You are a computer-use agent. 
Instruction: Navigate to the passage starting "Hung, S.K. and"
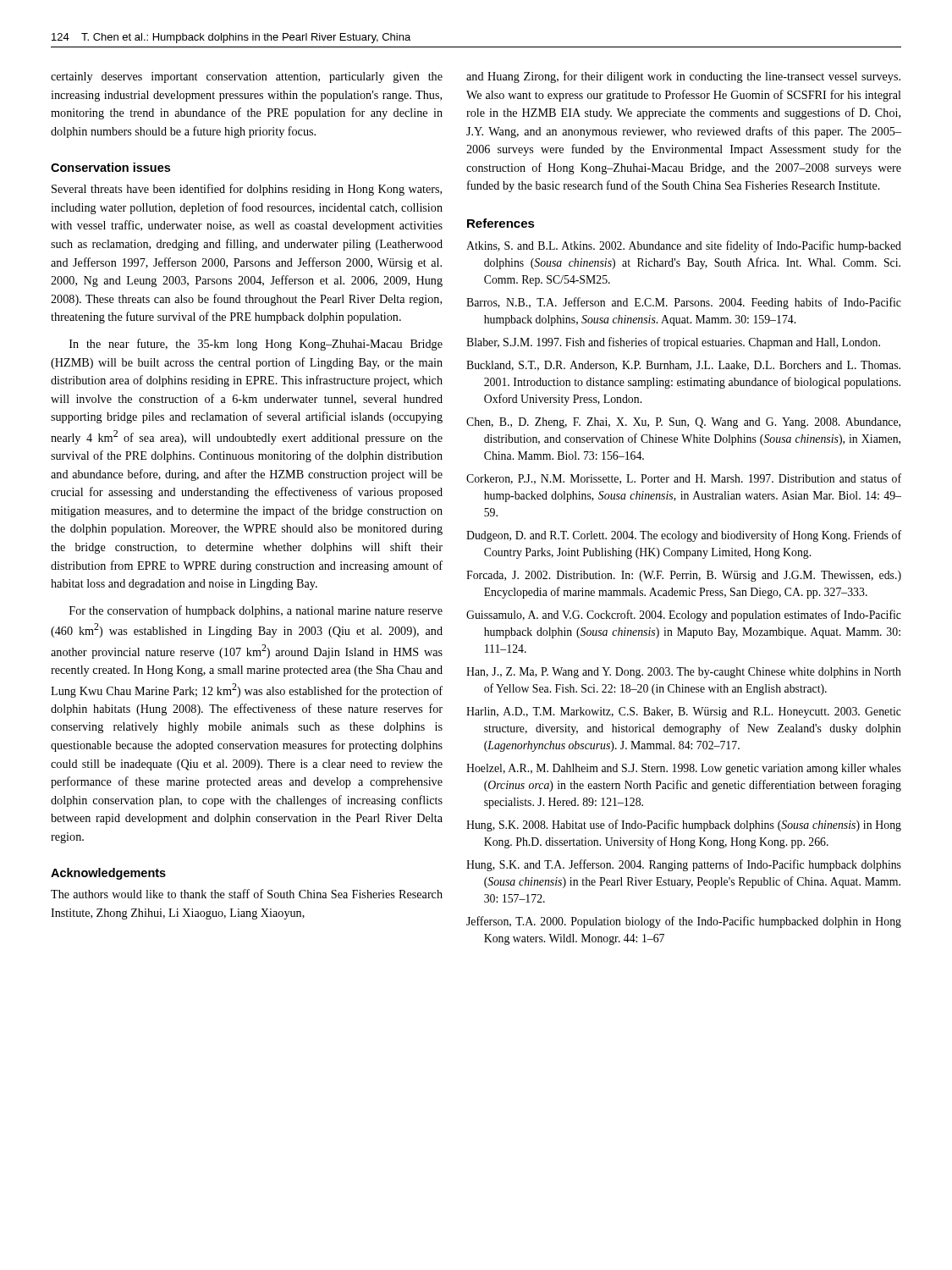tap(684, 882)
